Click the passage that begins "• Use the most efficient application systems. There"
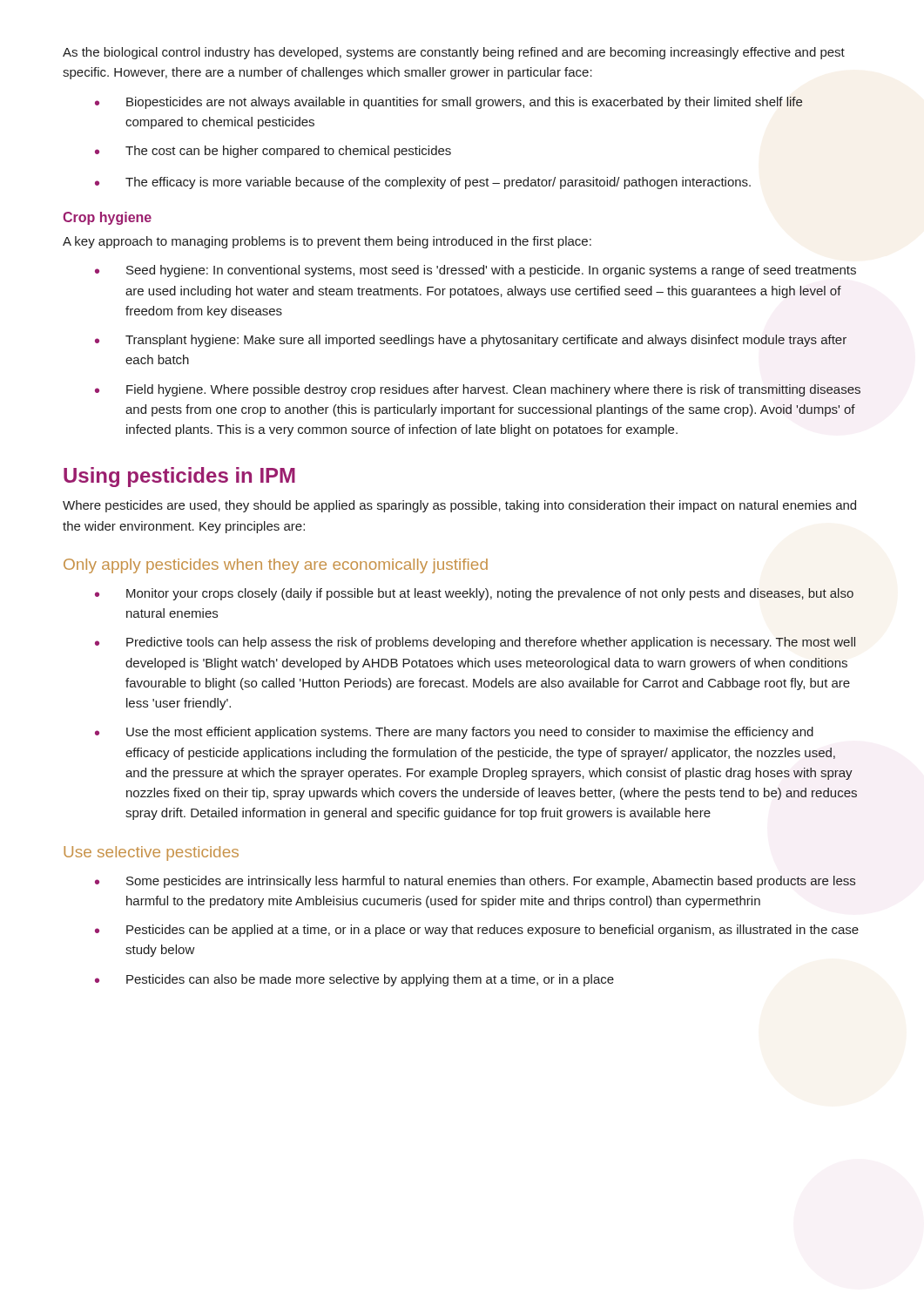The height and width of the screenshot is (1307, 924). pos(478,772)
